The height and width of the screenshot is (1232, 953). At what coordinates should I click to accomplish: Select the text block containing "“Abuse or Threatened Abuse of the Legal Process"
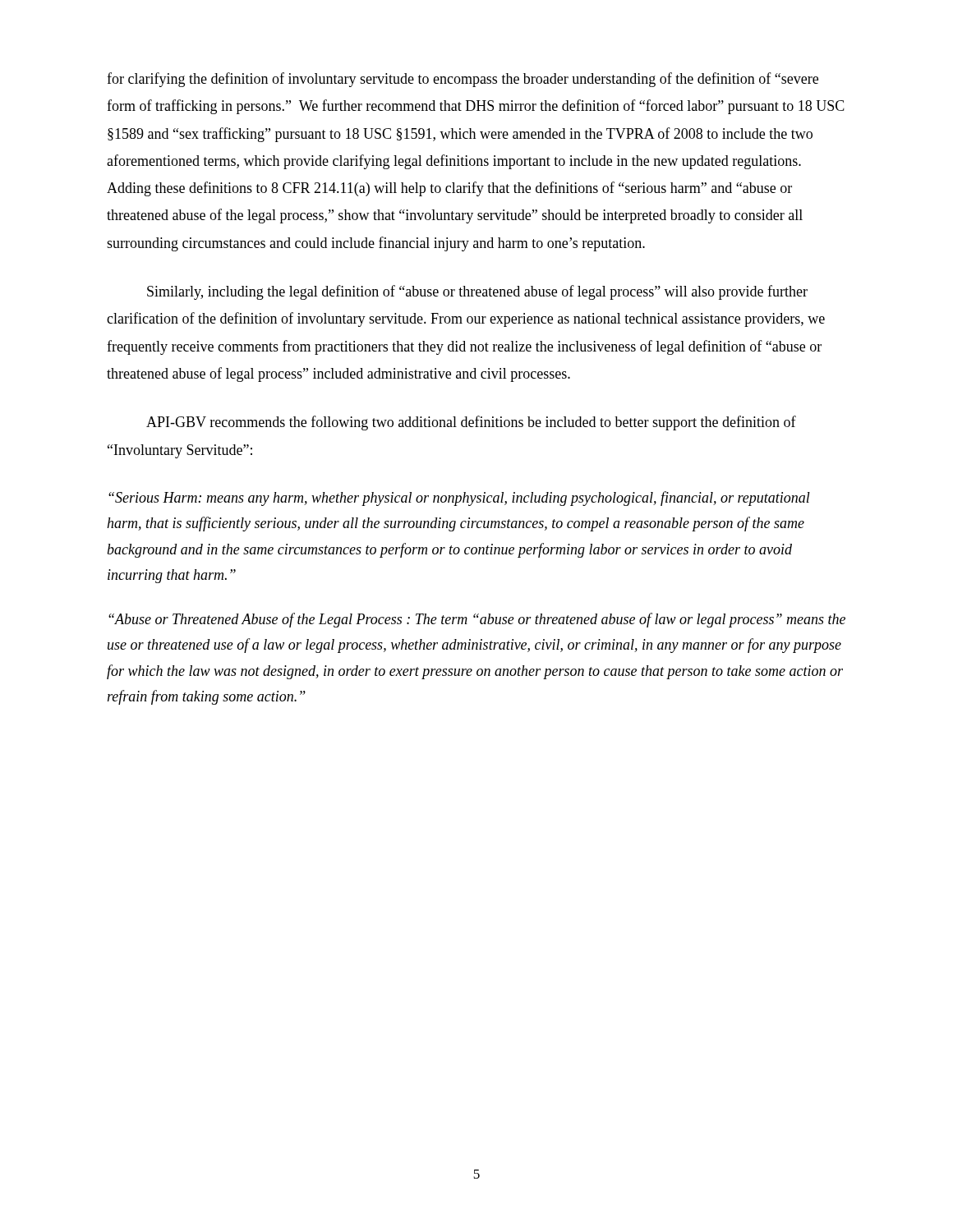tap(476, 659)
